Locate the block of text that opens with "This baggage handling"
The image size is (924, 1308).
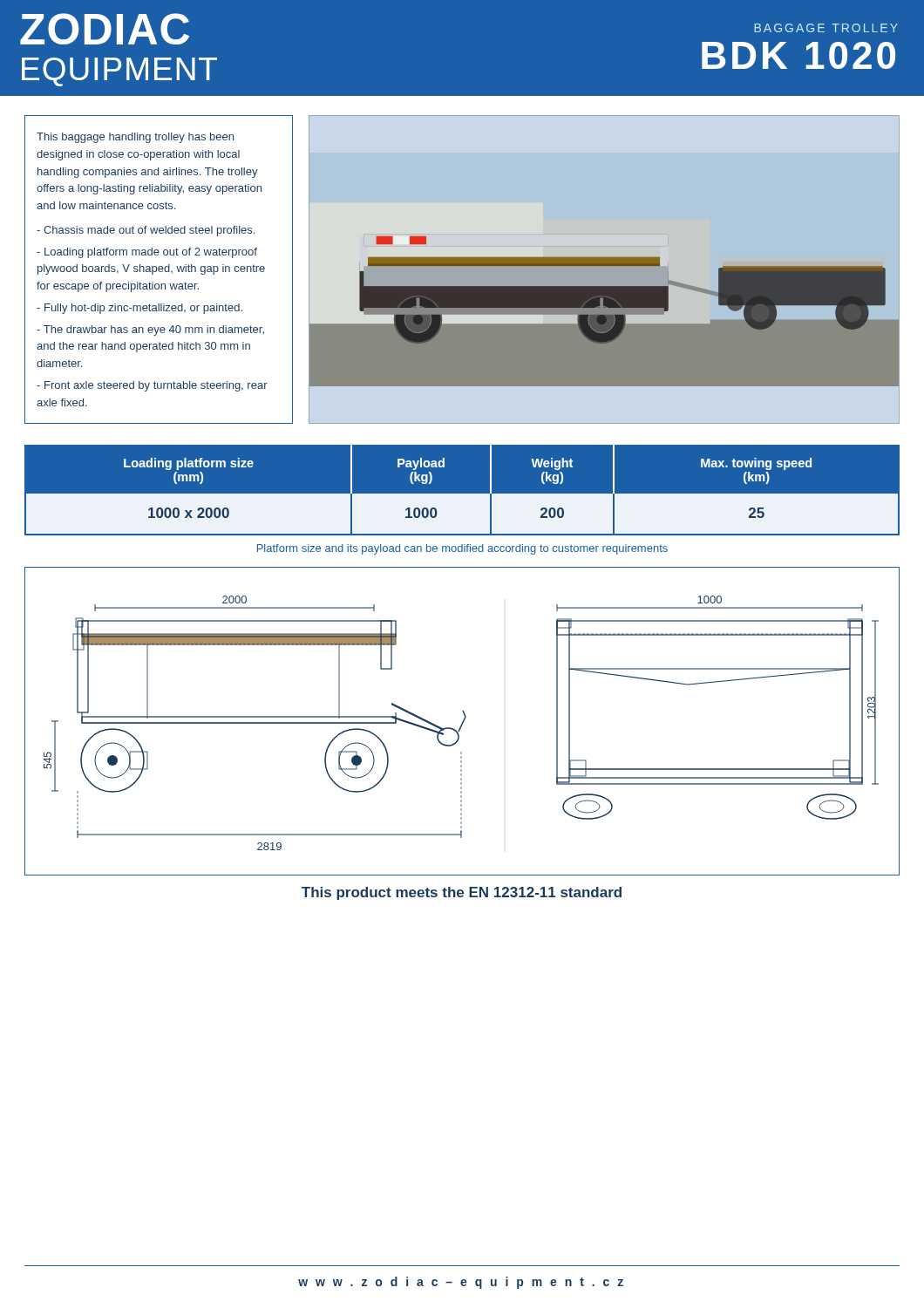coord(159,270)
